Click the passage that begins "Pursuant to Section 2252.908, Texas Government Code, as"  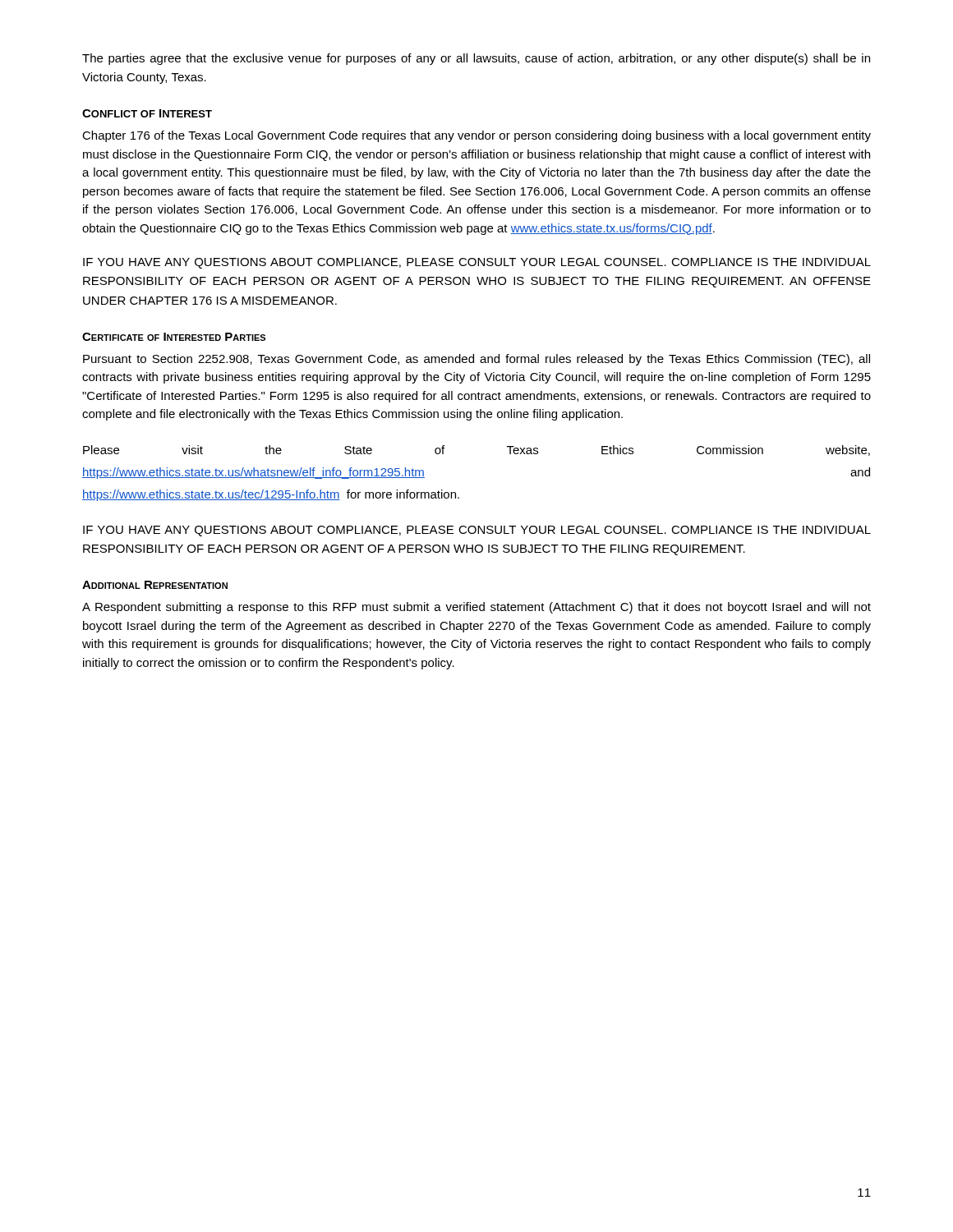click(476, 386)
